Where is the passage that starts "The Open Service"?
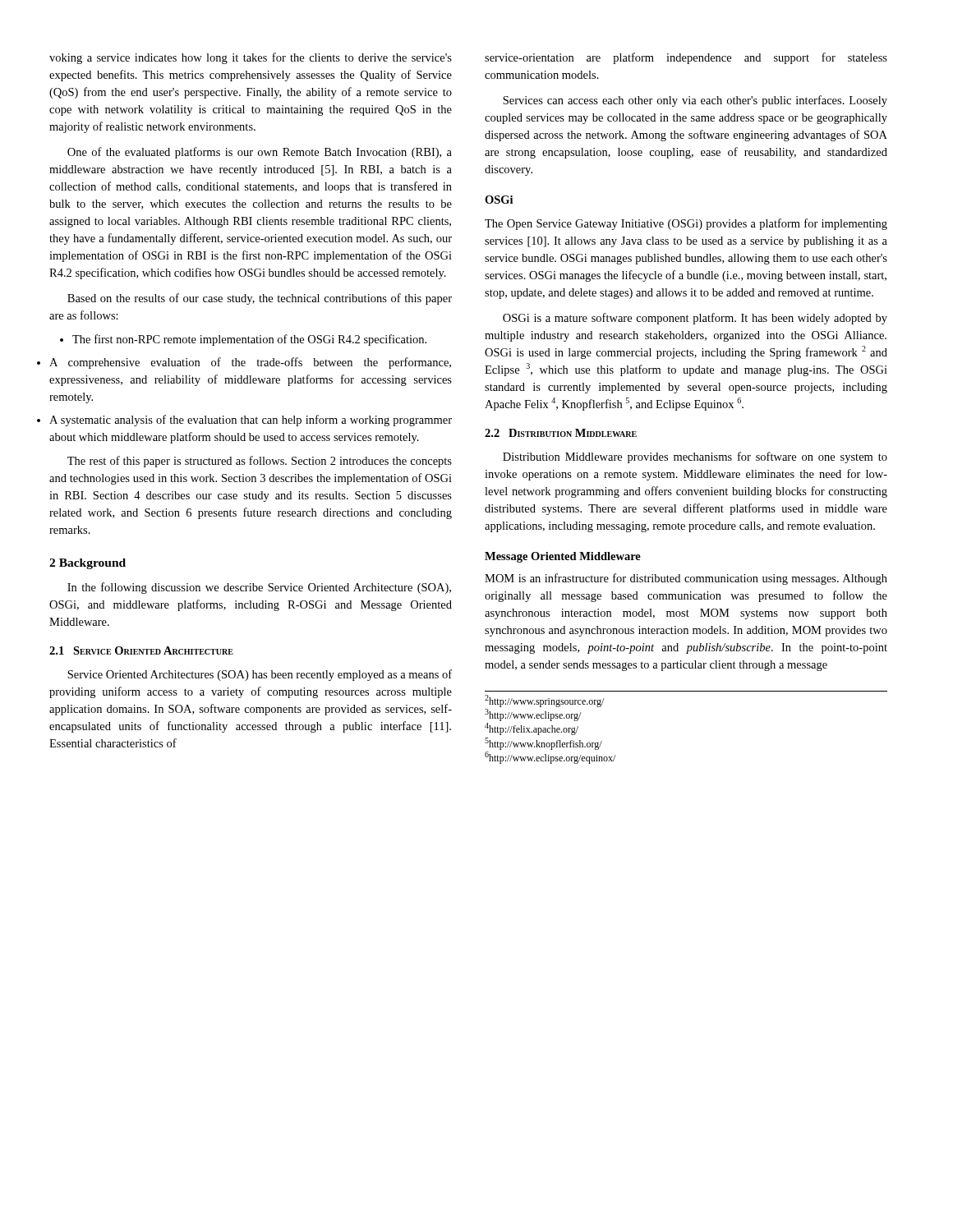Viewport: 953px width, 1232px height. [x=686, y=258]
